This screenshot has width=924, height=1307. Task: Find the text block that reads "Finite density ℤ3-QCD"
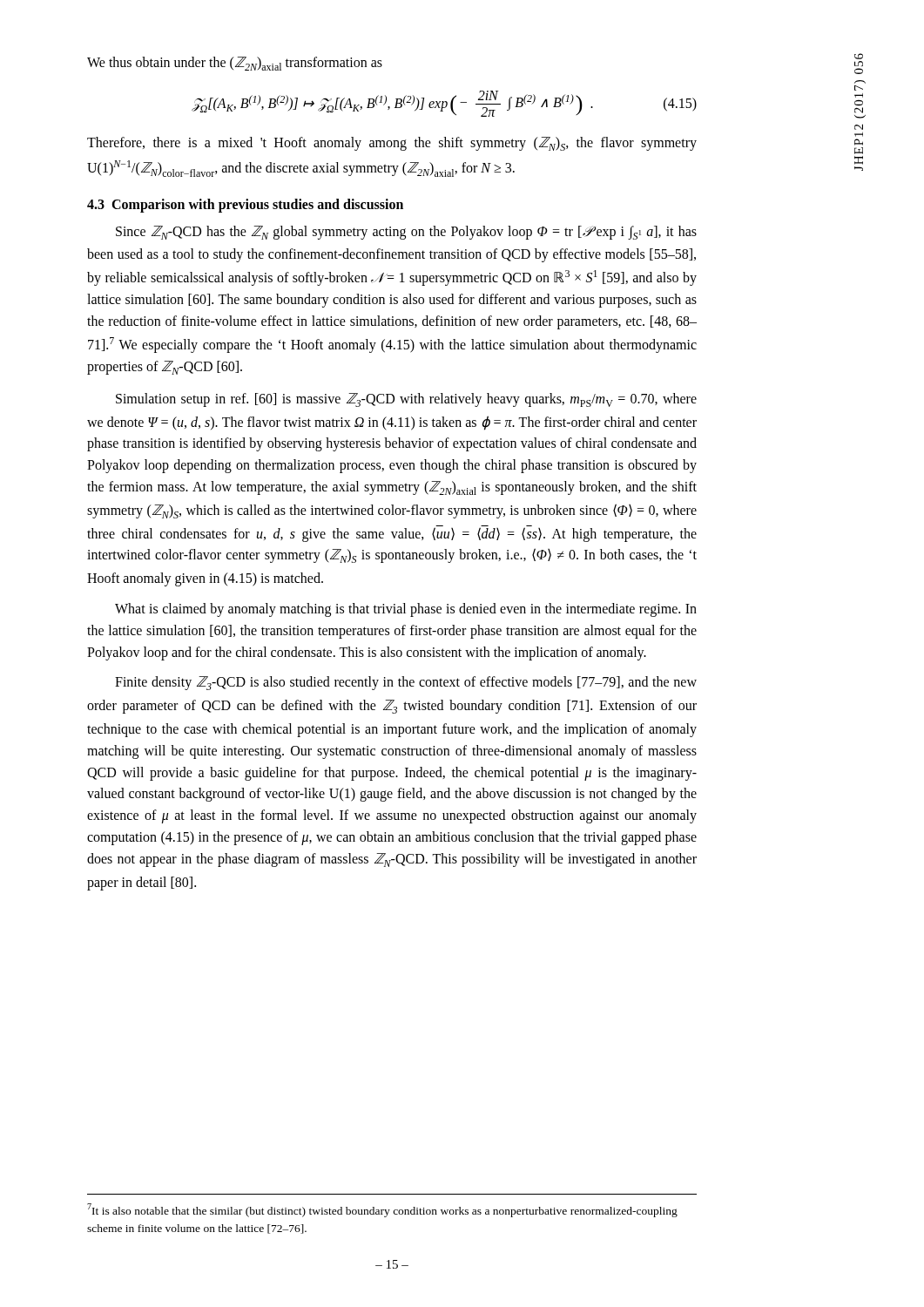[x=392, y=782]
